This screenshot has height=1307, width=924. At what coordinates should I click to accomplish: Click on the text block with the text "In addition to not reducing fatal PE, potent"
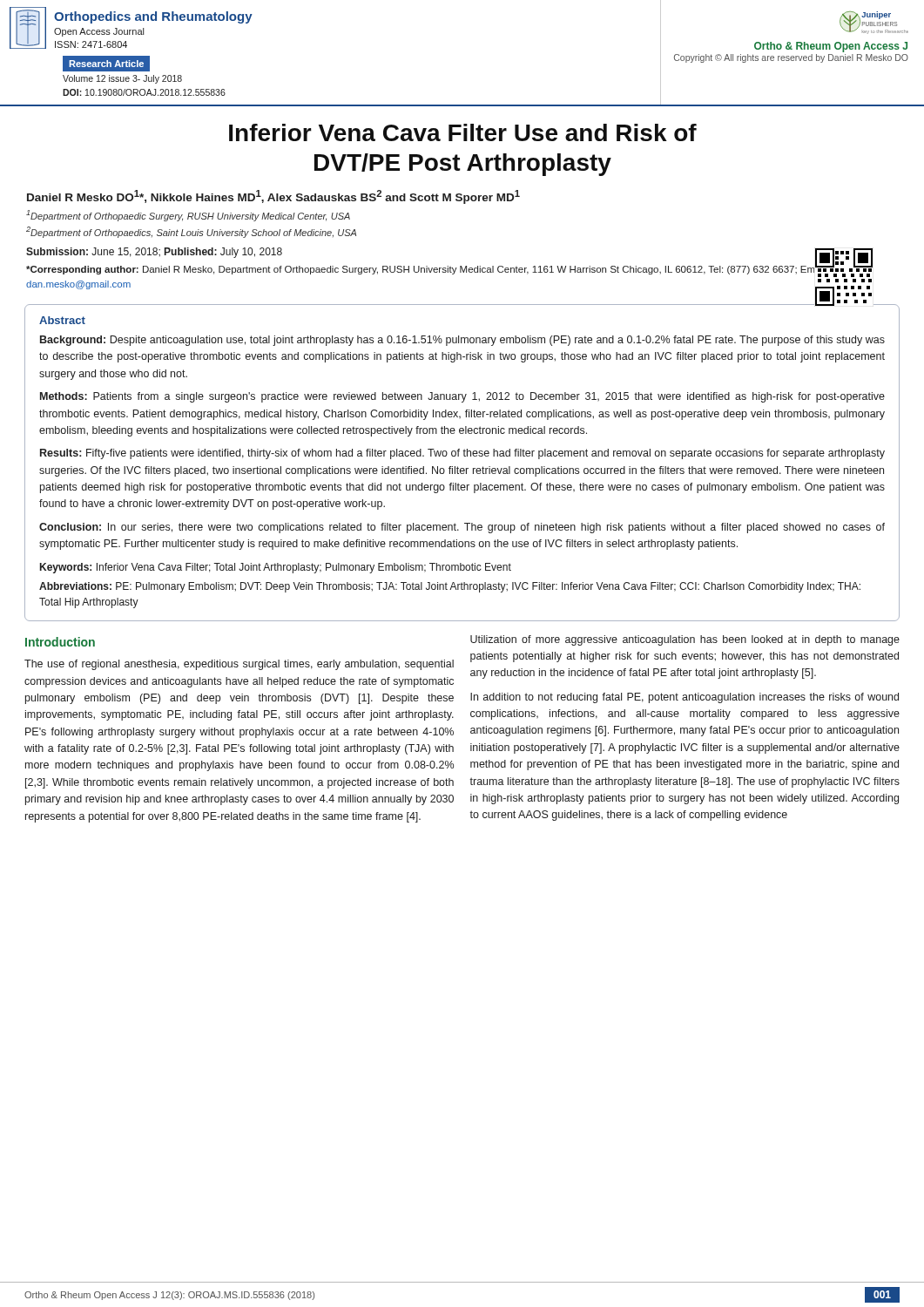pyautogui.click(x=685, y=756)
